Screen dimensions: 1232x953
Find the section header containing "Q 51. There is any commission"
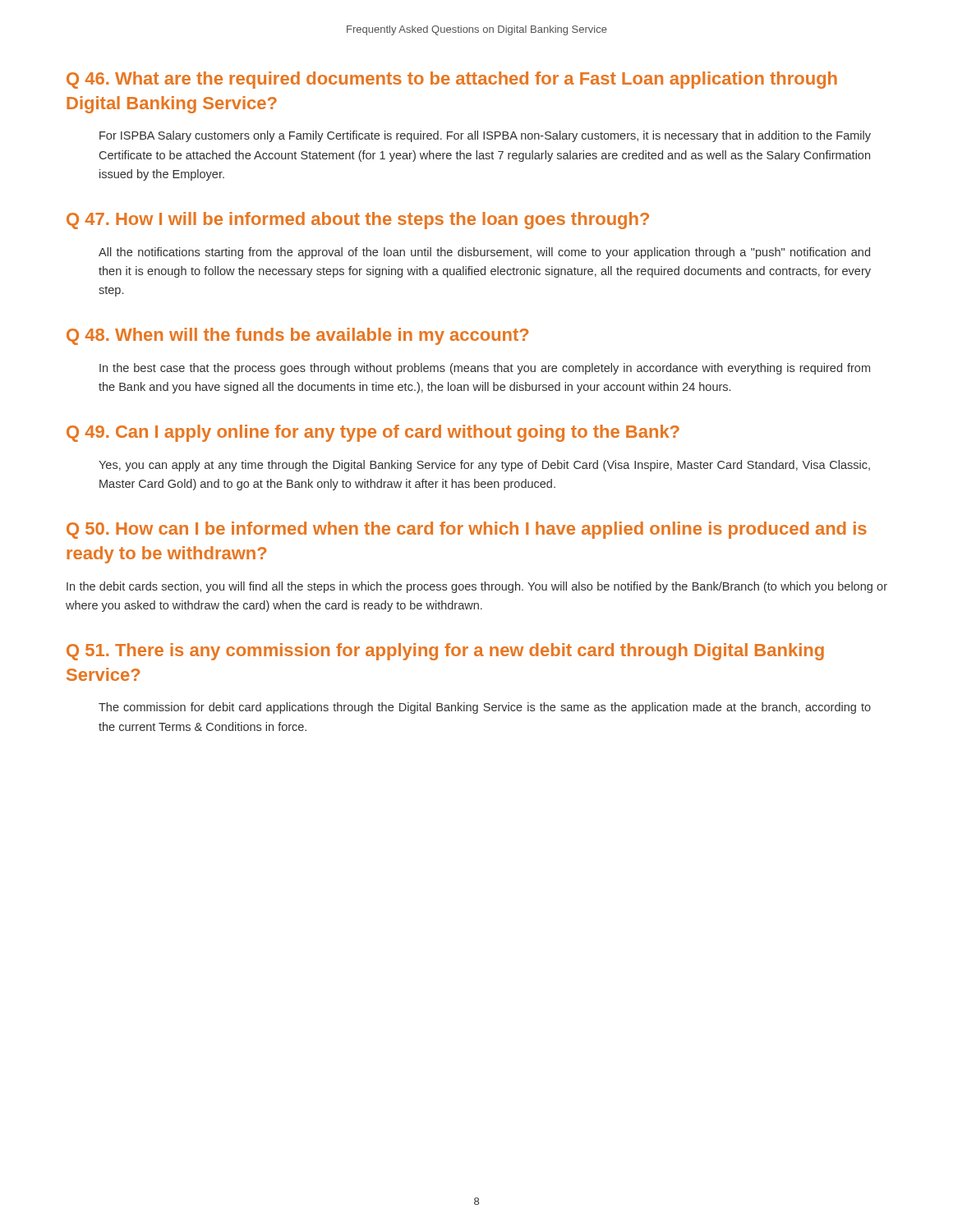445,662
